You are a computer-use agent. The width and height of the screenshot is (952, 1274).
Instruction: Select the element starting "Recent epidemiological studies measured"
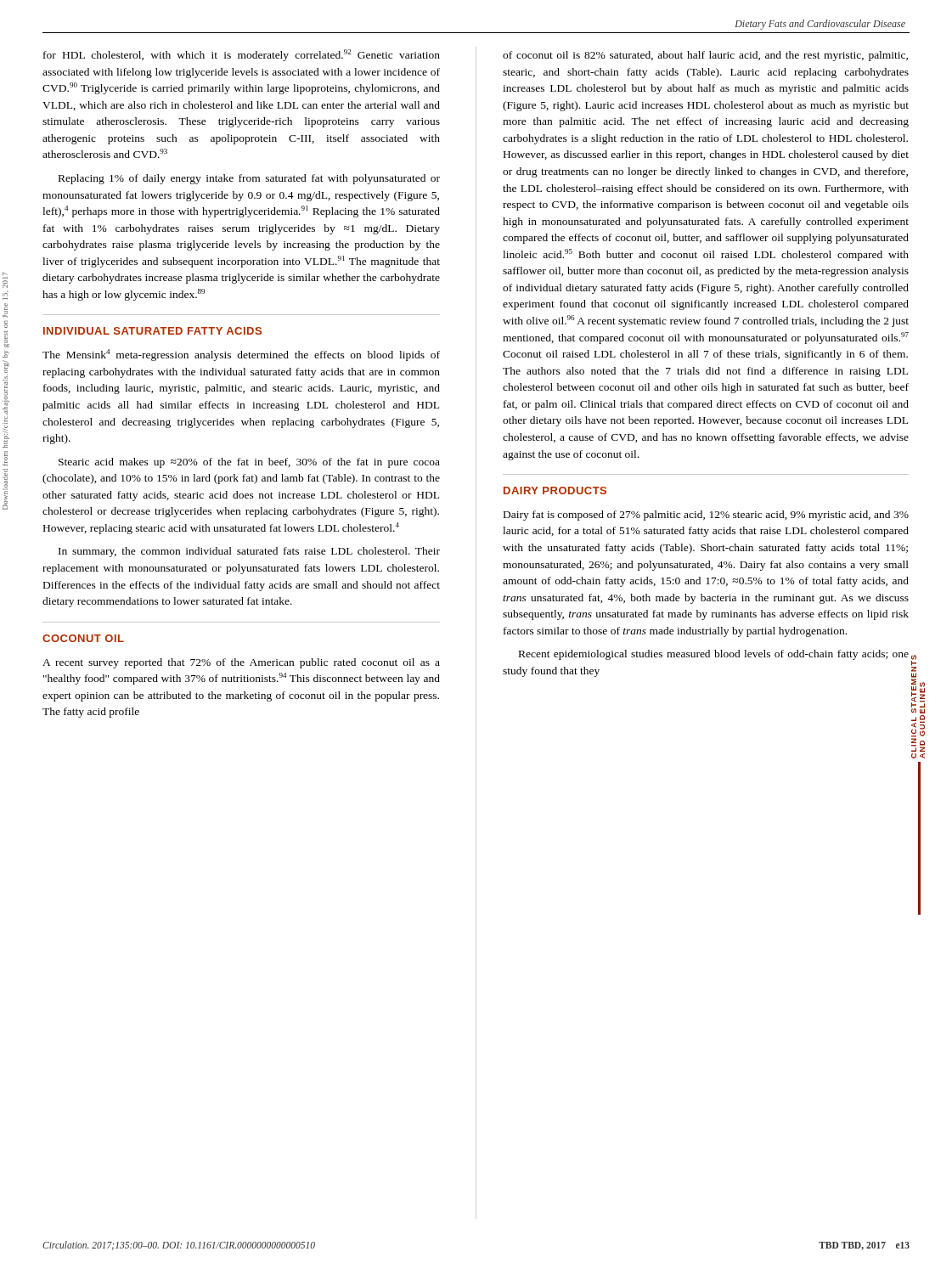(x=706, y=662)
